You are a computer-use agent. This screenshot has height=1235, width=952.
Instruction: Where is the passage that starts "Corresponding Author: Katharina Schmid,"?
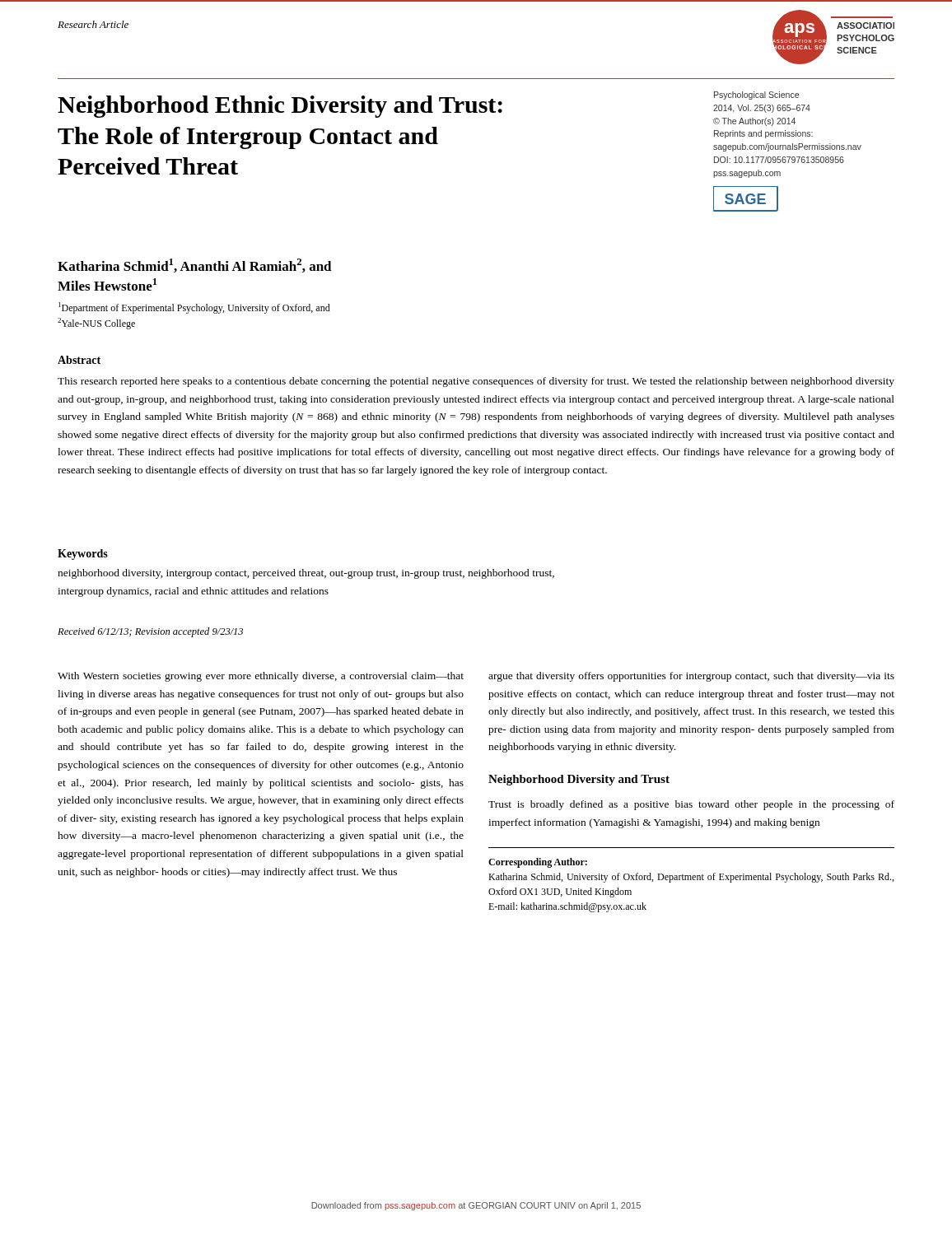tap(691, 884)
